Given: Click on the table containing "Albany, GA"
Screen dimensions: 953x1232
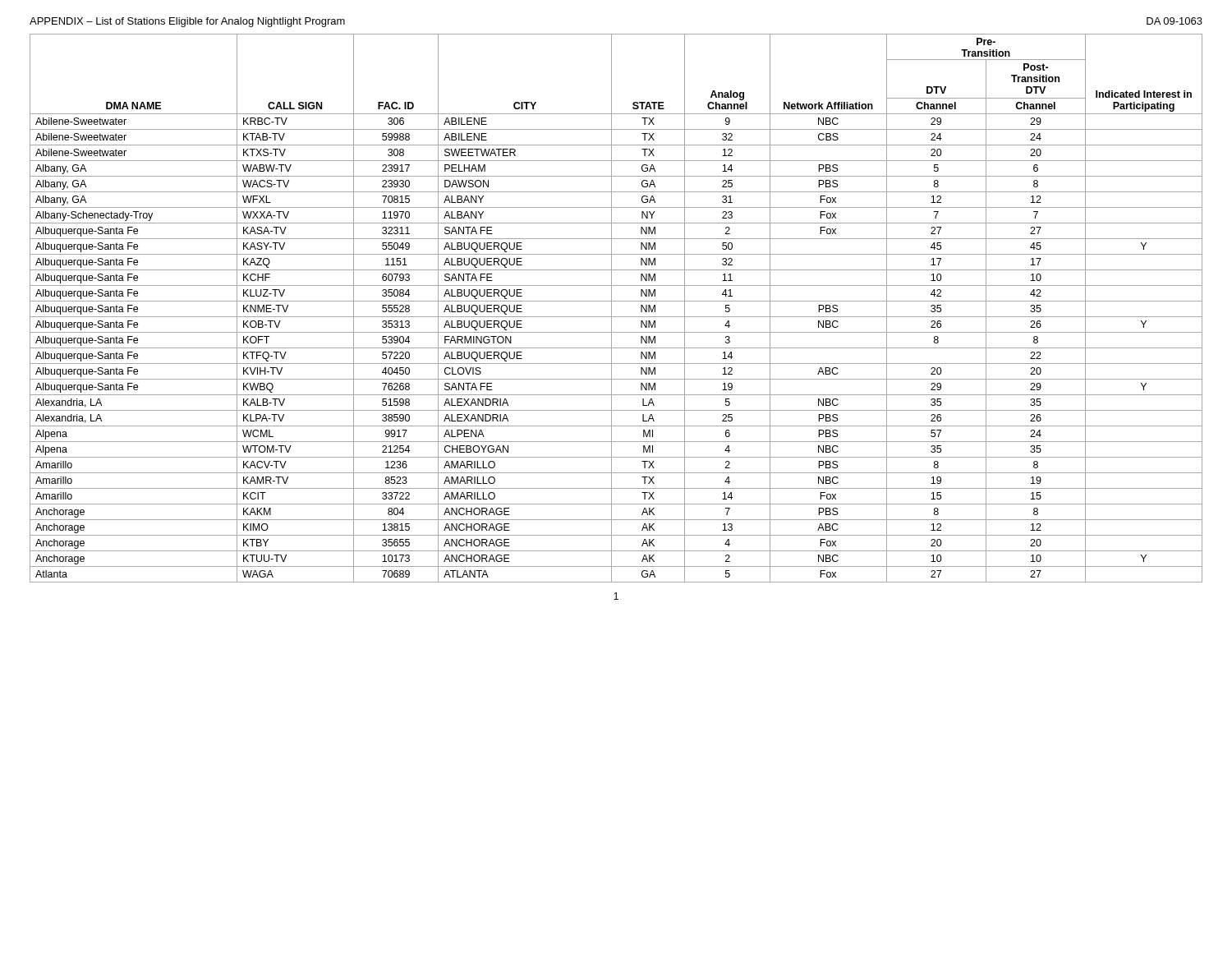Looking at the screenshot, I should [x=616, y=308].
